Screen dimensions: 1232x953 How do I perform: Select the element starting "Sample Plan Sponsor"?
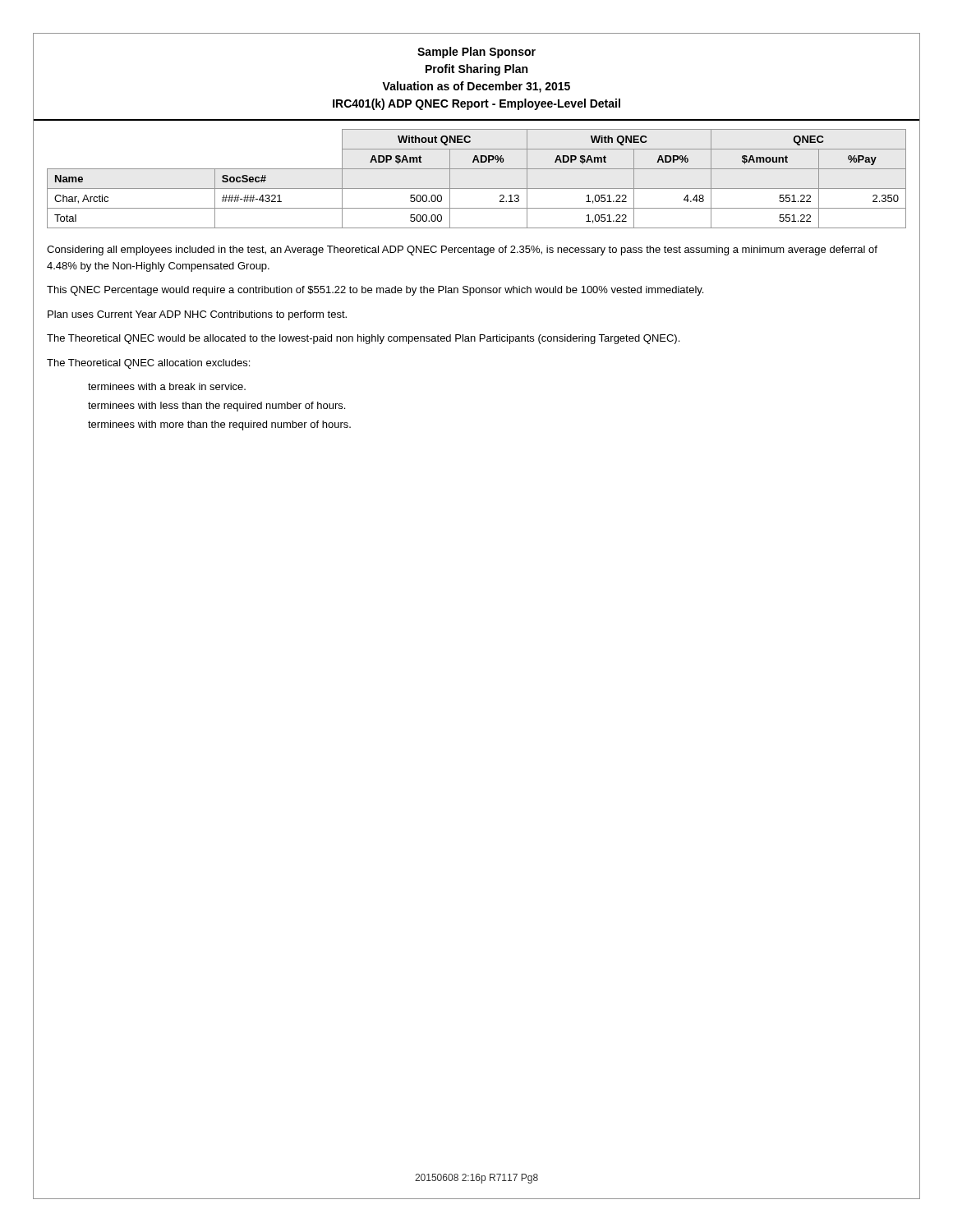476,78
